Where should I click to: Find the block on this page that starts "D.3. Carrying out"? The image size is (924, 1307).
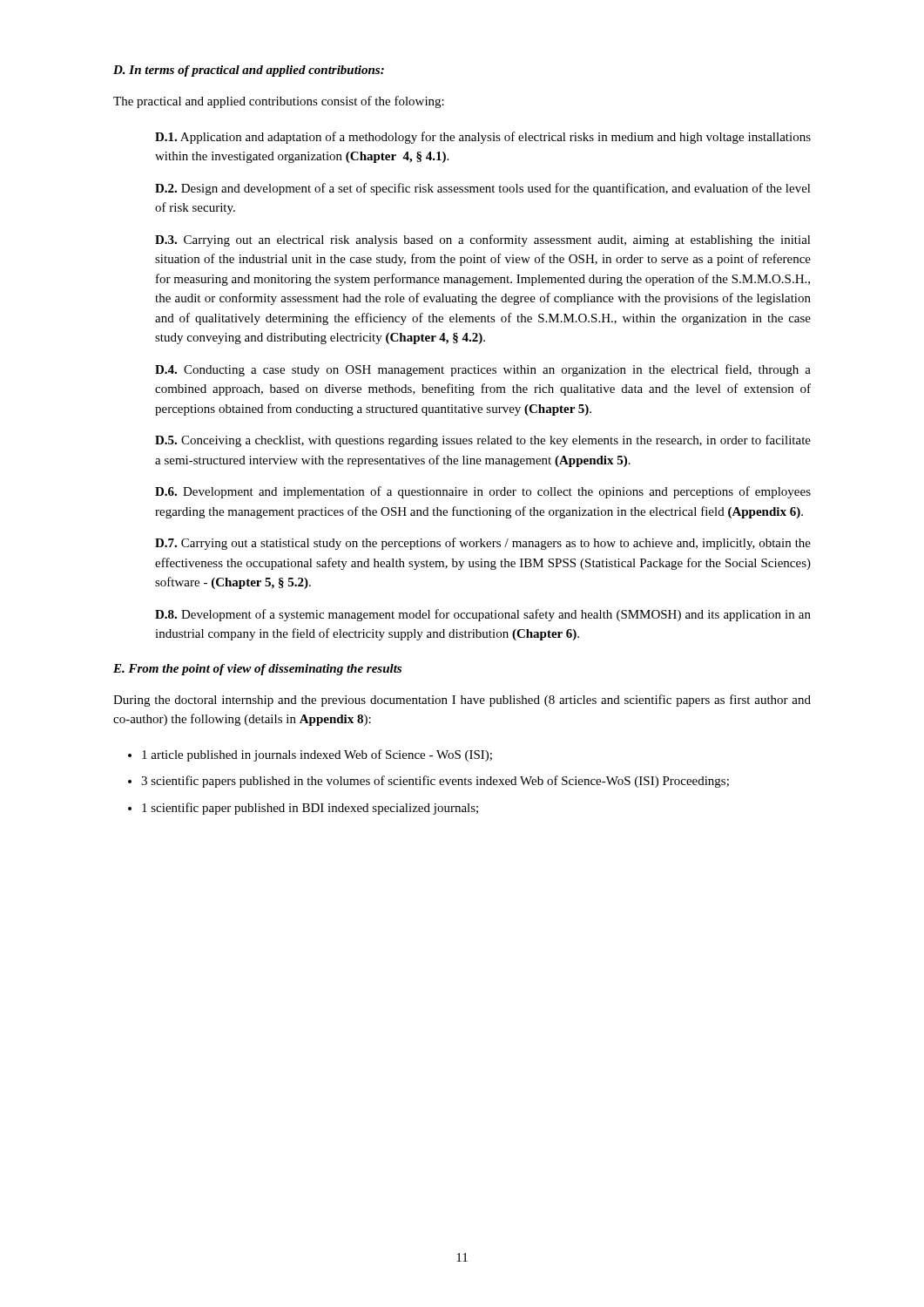click(483, 288)
